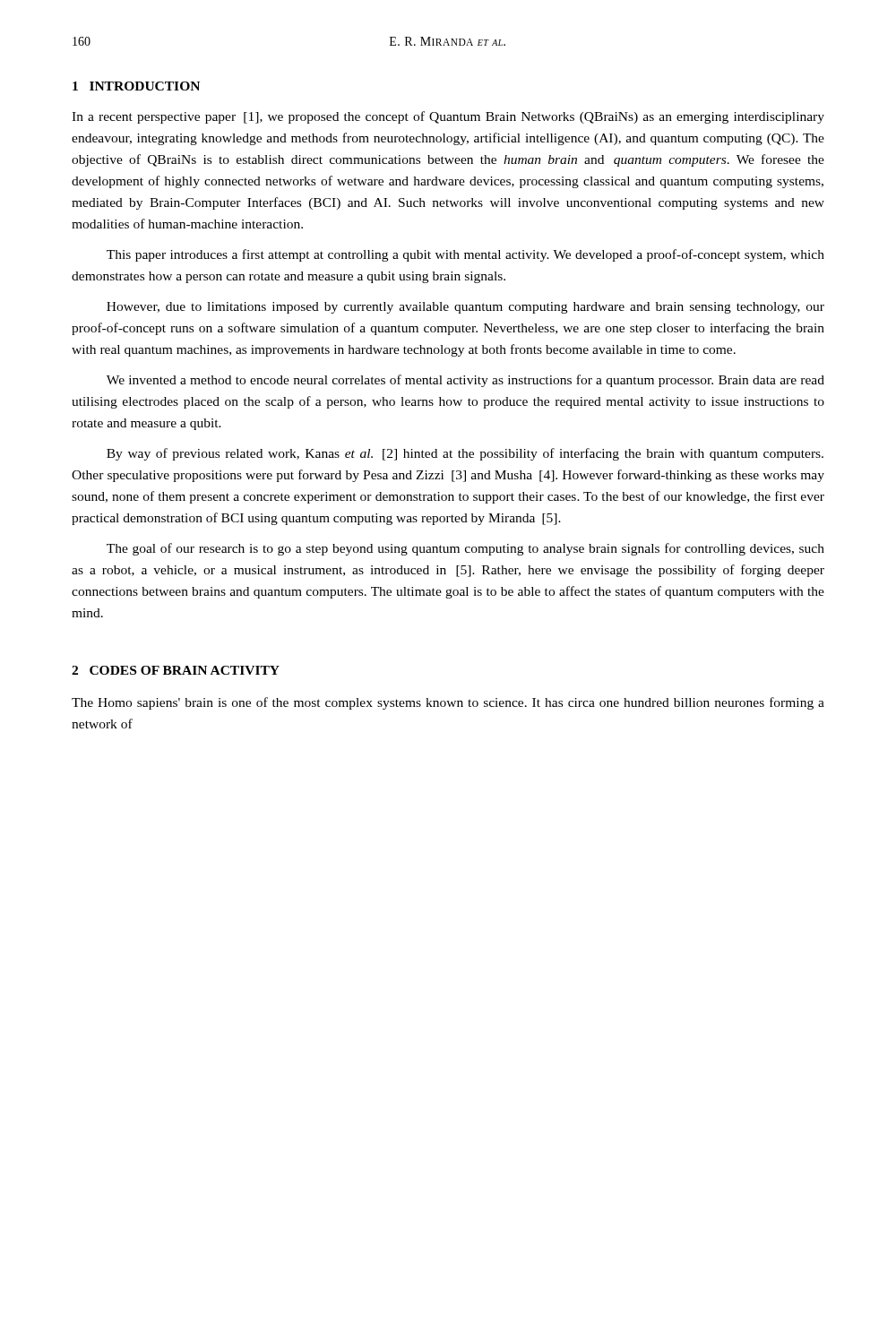The width and height of the screenshot is (896, 1344).
Task: Locate the text block that reads "In a recent perspective paper [1], we"
Action: click(x=448, y=170)
